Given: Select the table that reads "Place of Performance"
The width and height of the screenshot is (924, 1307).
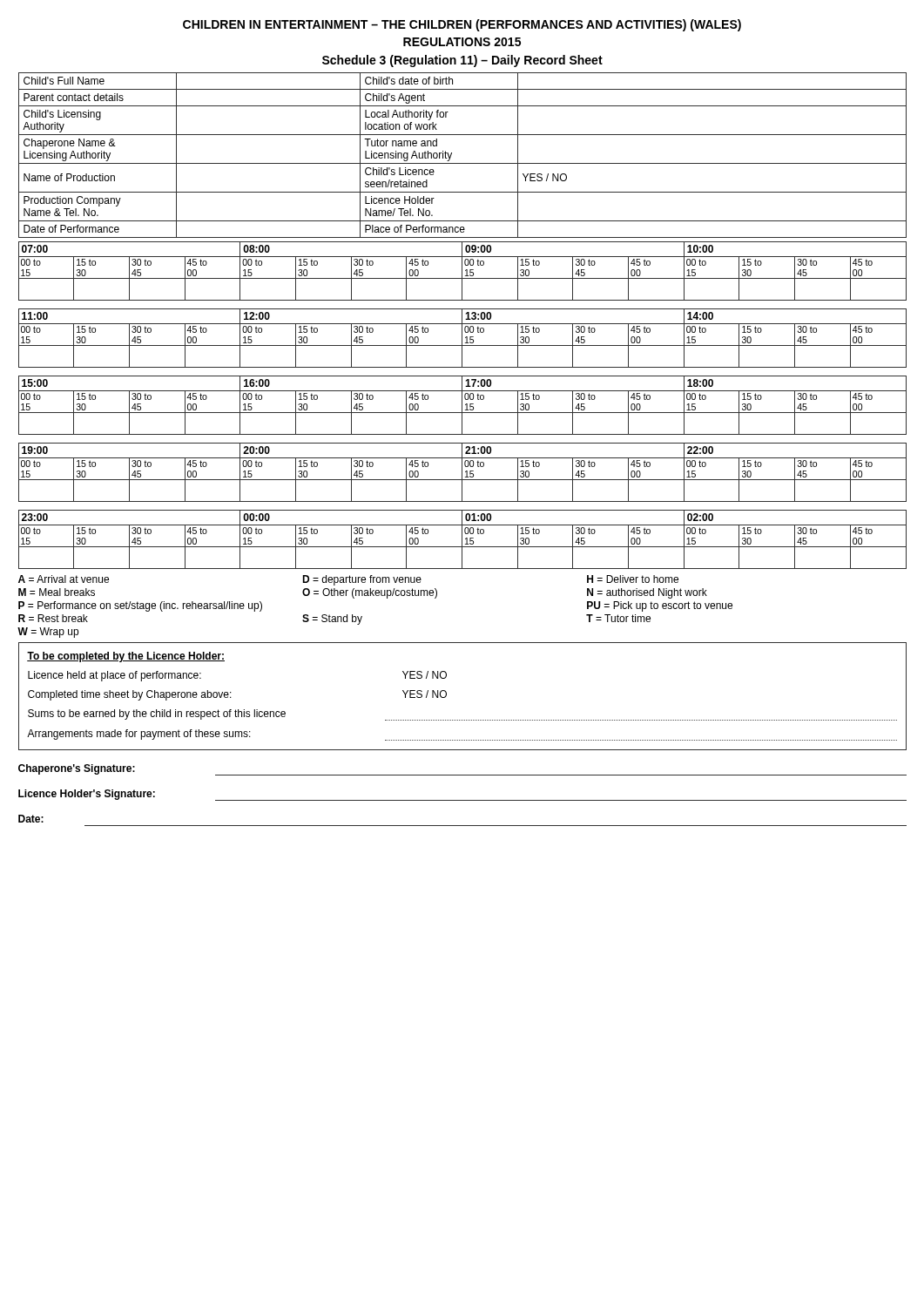Looking at the screenshot, I should coord(462,155).
